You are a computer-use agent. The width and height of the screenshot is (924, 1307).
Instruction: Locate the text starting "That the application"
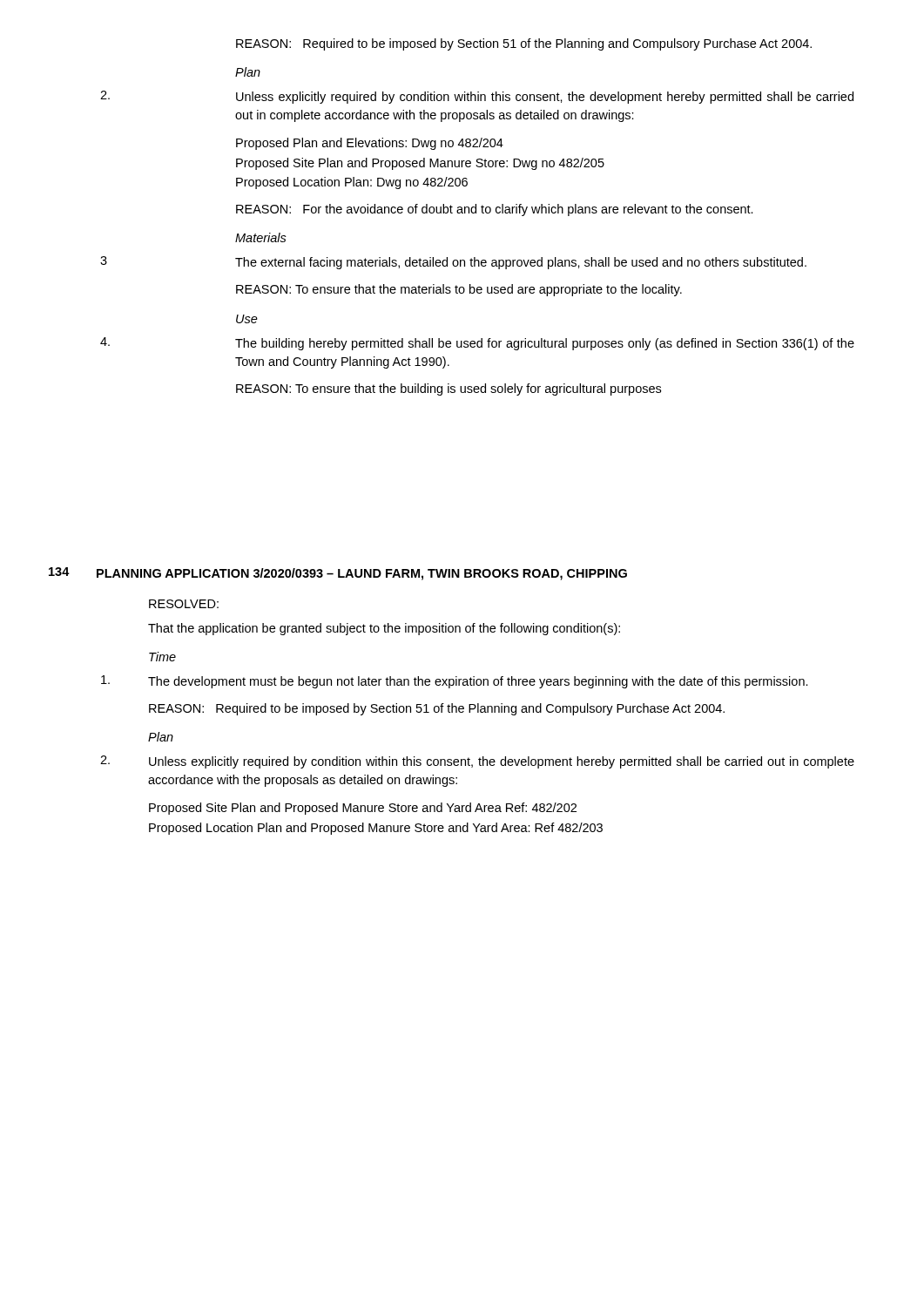click(x=385, y=628)
